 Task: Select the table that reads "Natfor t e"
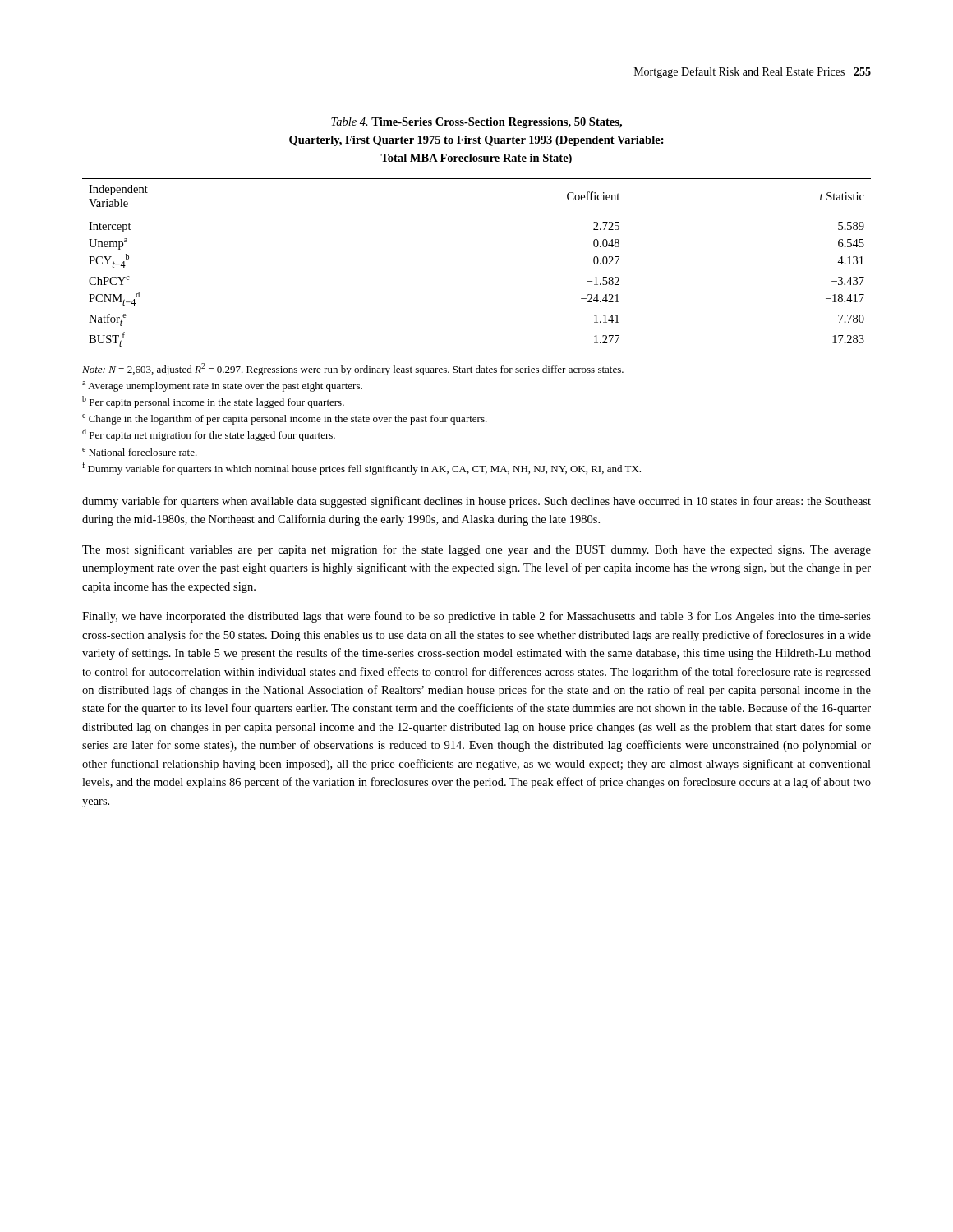click(x=476, y=267)
